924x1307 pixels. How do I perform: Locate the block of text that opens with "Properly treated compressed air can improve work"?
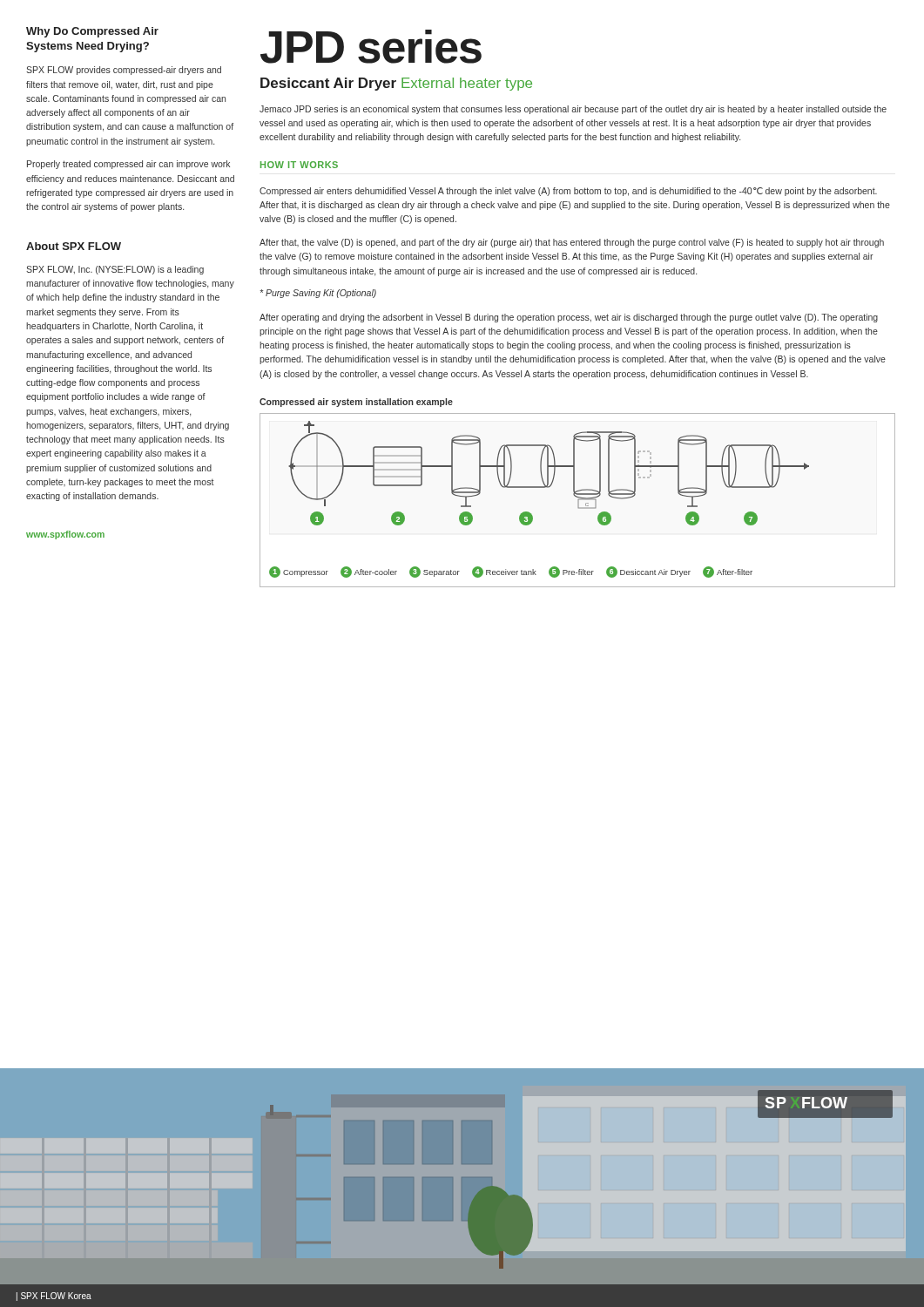point(131,185)
